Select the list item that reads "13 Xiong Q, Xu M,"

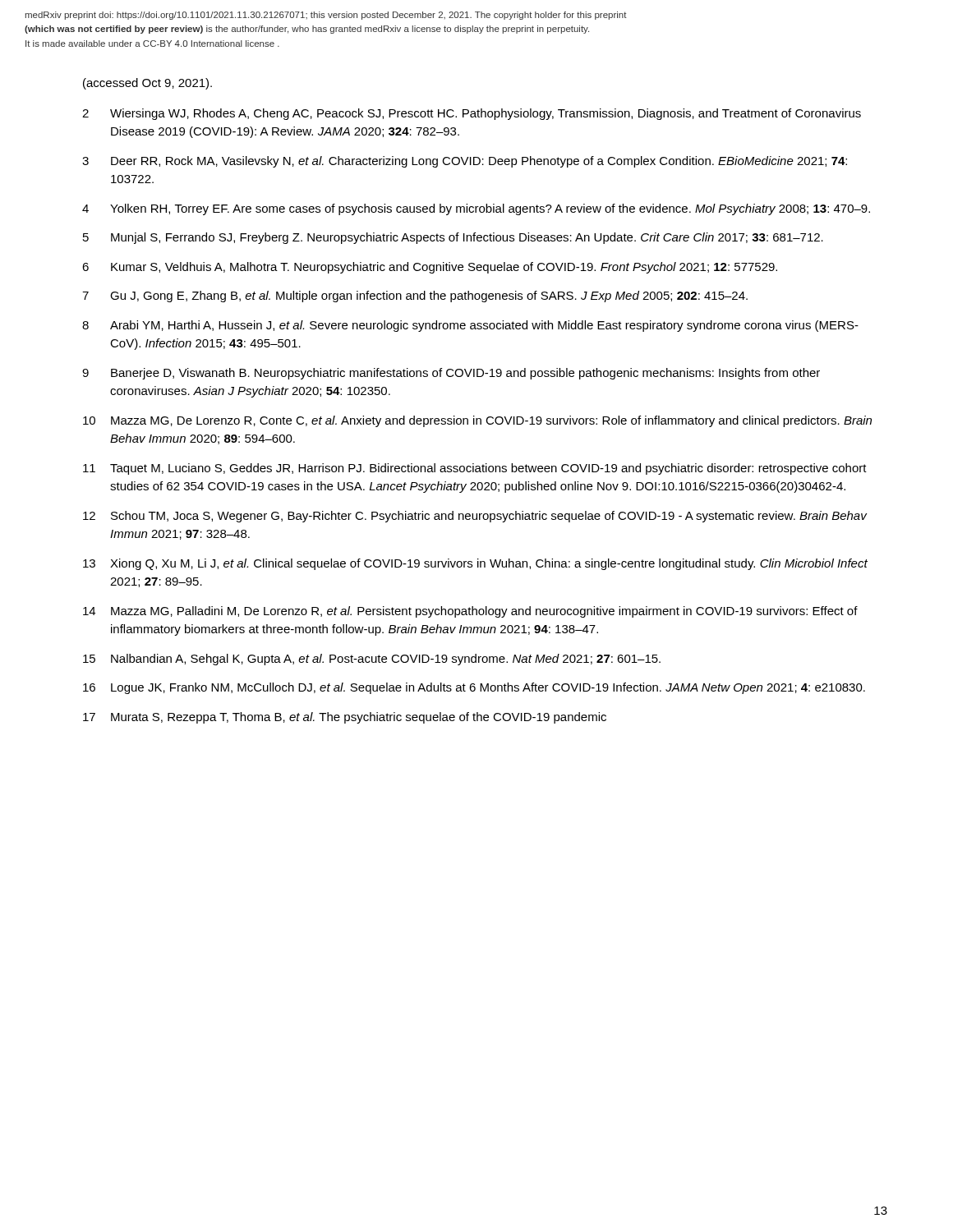pyautogui.click(x=485, y=573)
